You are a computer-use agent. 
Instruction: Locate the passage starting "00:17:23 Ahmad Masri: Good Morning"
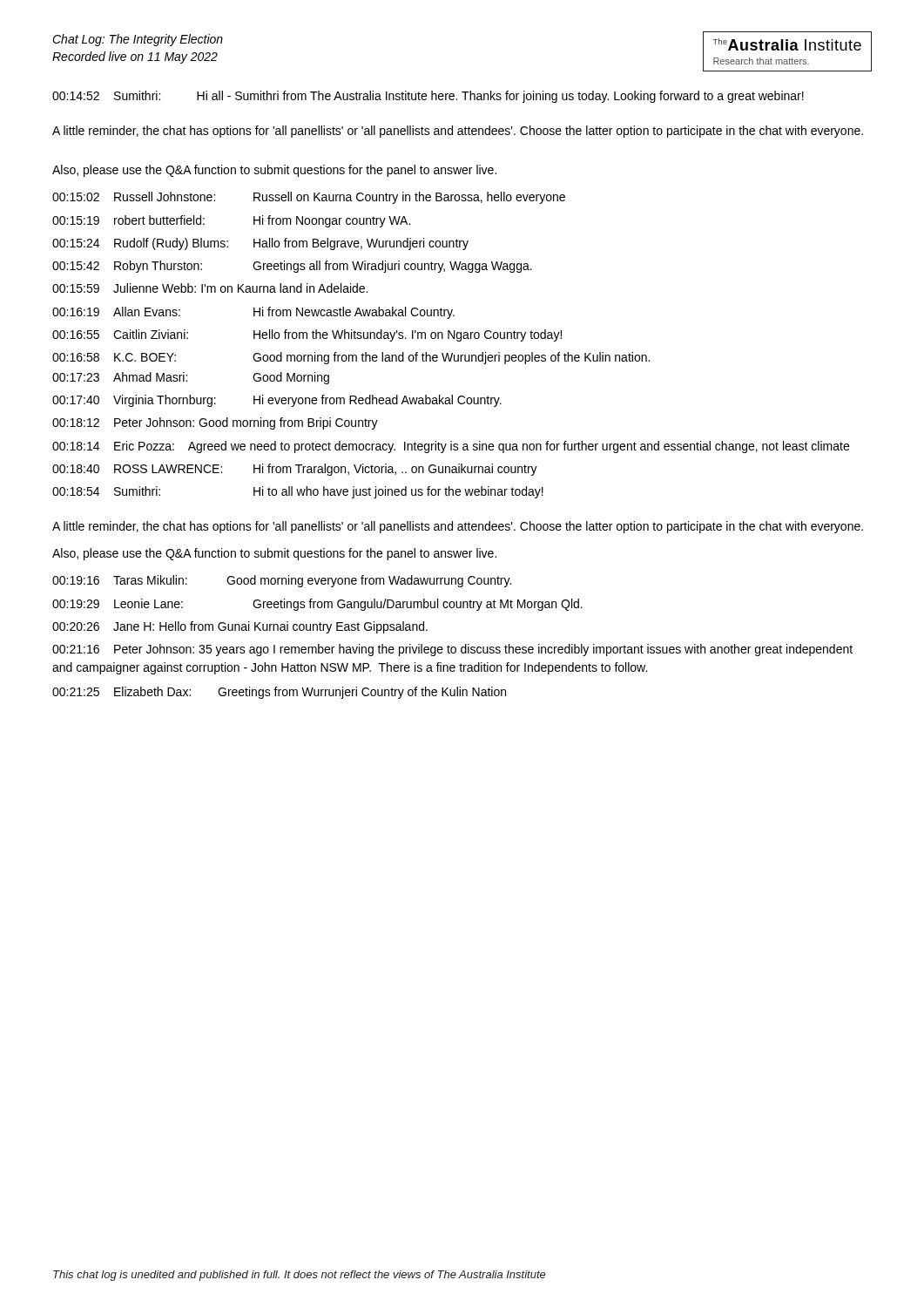coord(73,378)
